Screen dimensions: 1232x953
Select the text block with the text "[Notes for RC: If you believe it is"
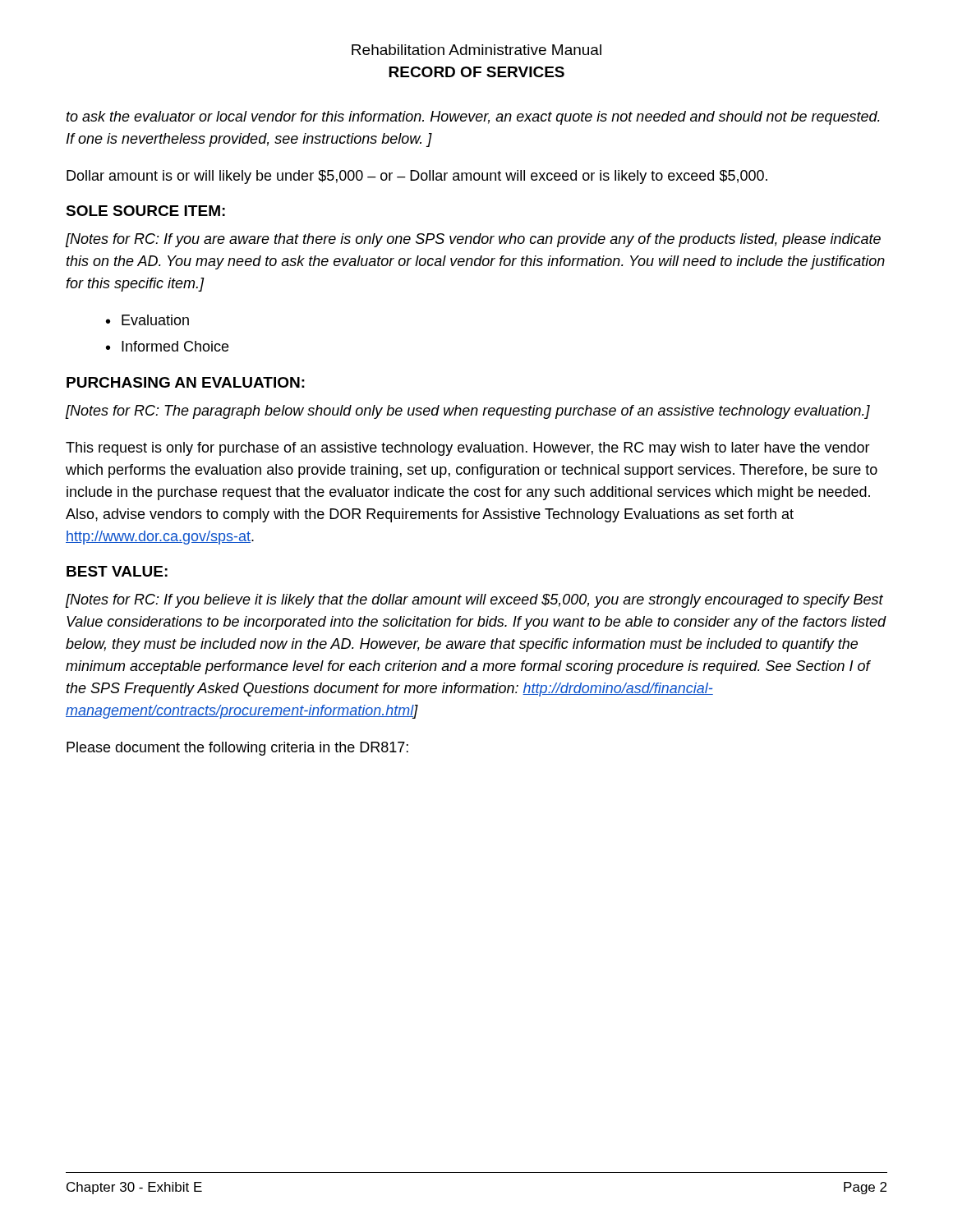pyautogui.click(x=476, y=655)
